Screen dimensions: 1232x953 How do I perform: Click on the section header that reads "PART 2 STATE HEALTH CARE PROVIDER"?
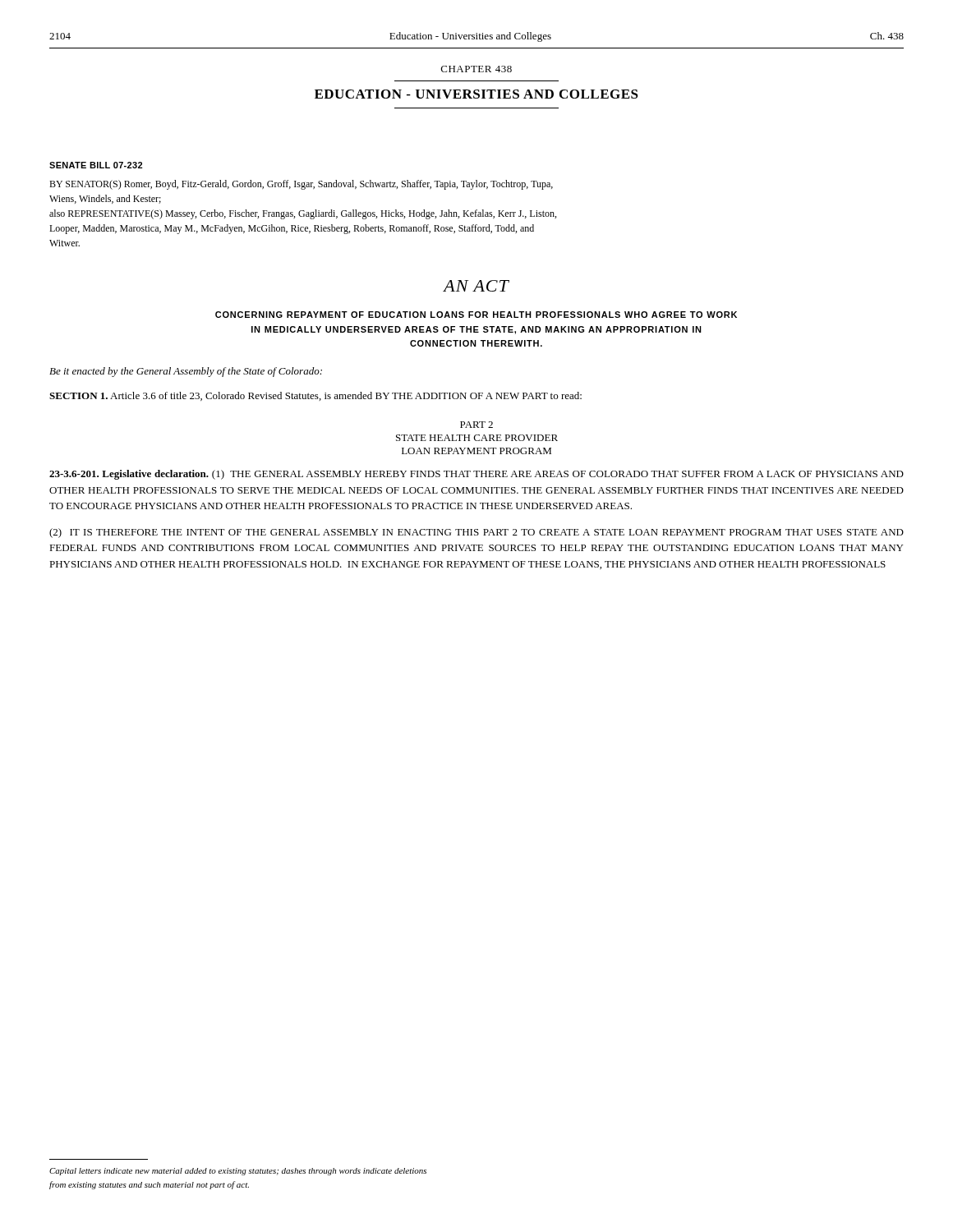click(x=476, y=438)
